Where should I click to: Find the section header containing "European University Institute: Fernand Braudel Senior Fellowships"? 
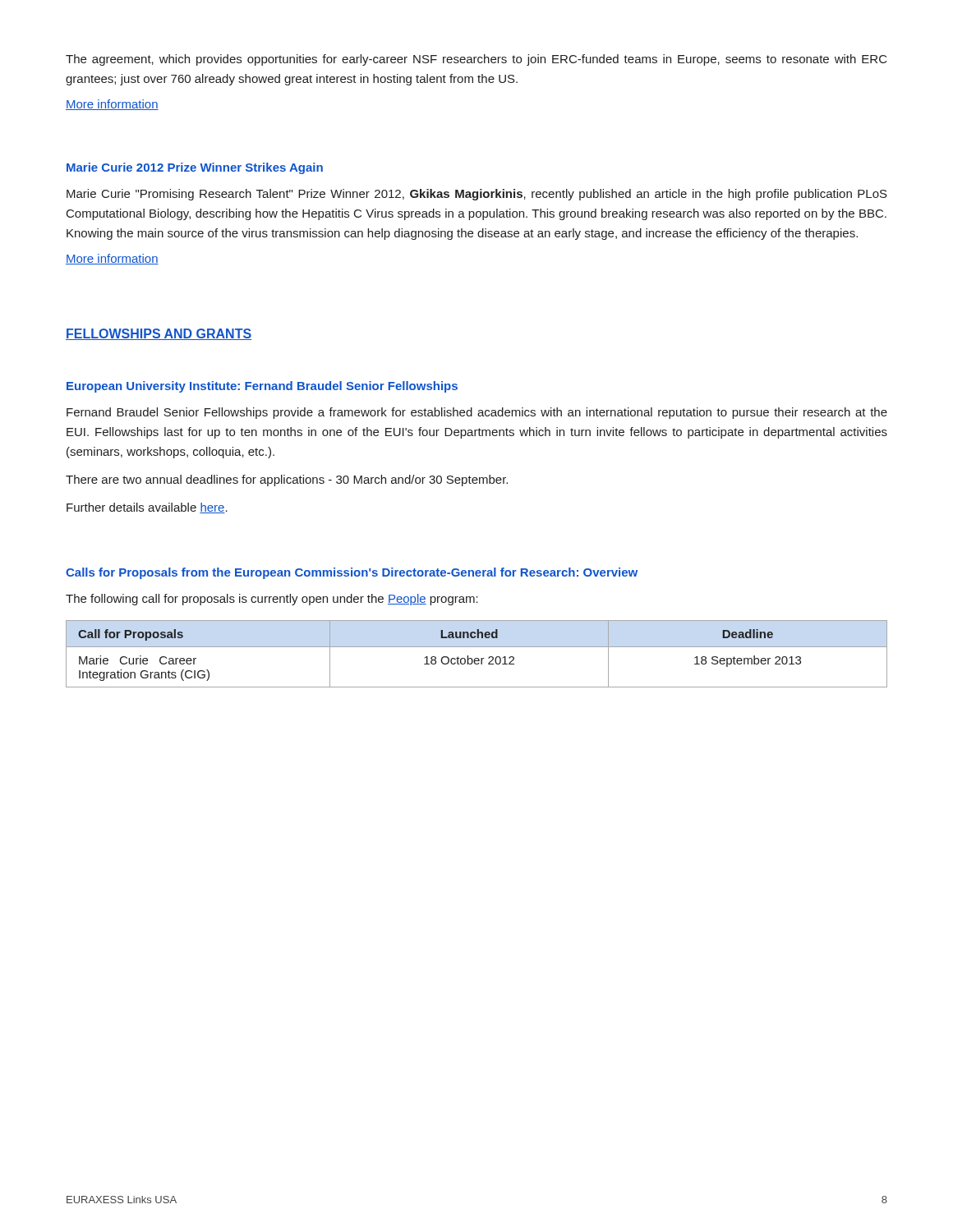point(262,386)
